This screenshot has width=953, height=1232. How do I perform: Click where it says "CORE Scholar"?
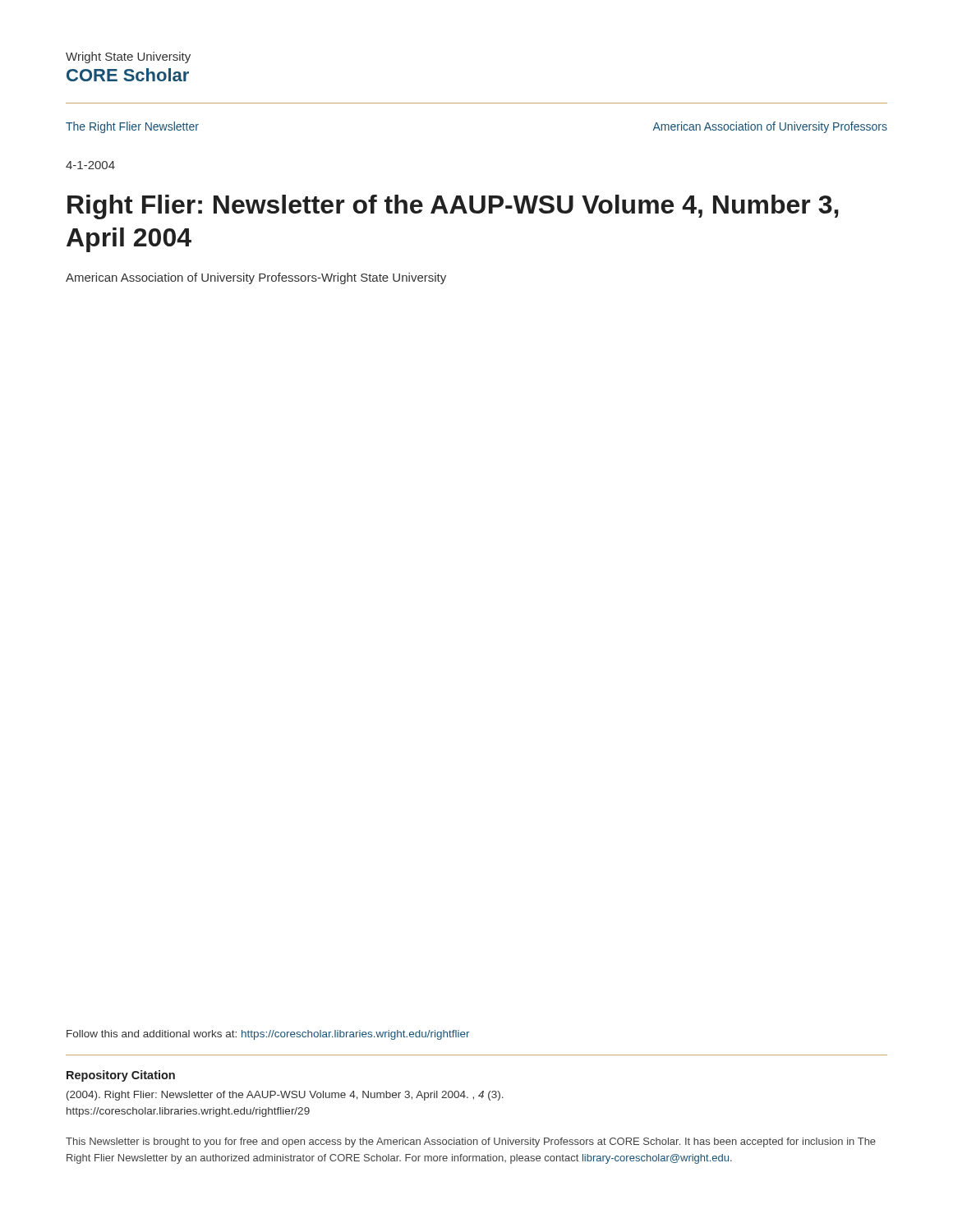[x=128, y=75]
